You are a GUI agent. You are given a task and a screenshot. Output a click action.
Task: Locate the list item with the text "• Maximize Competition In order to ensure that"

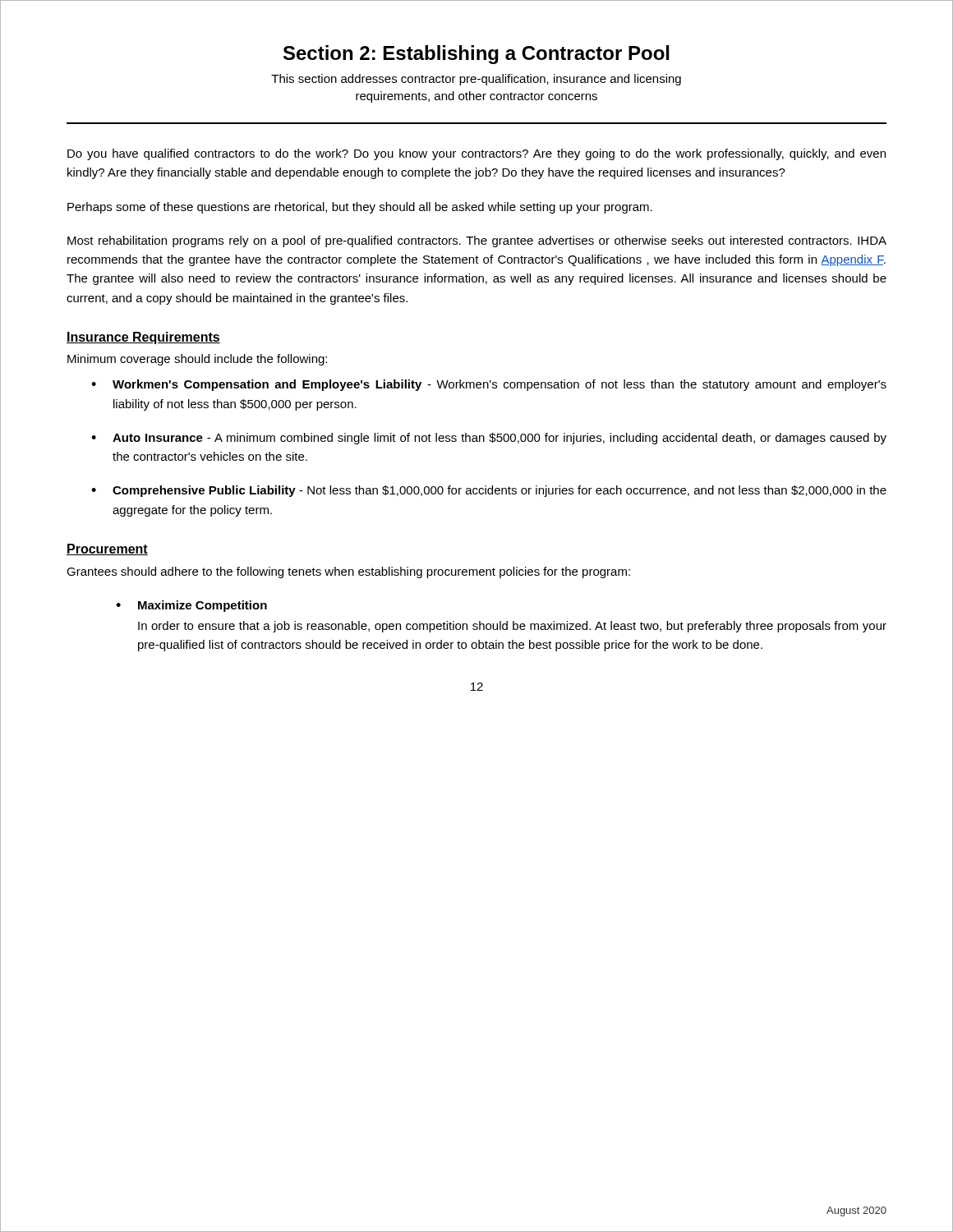(501, 625)
